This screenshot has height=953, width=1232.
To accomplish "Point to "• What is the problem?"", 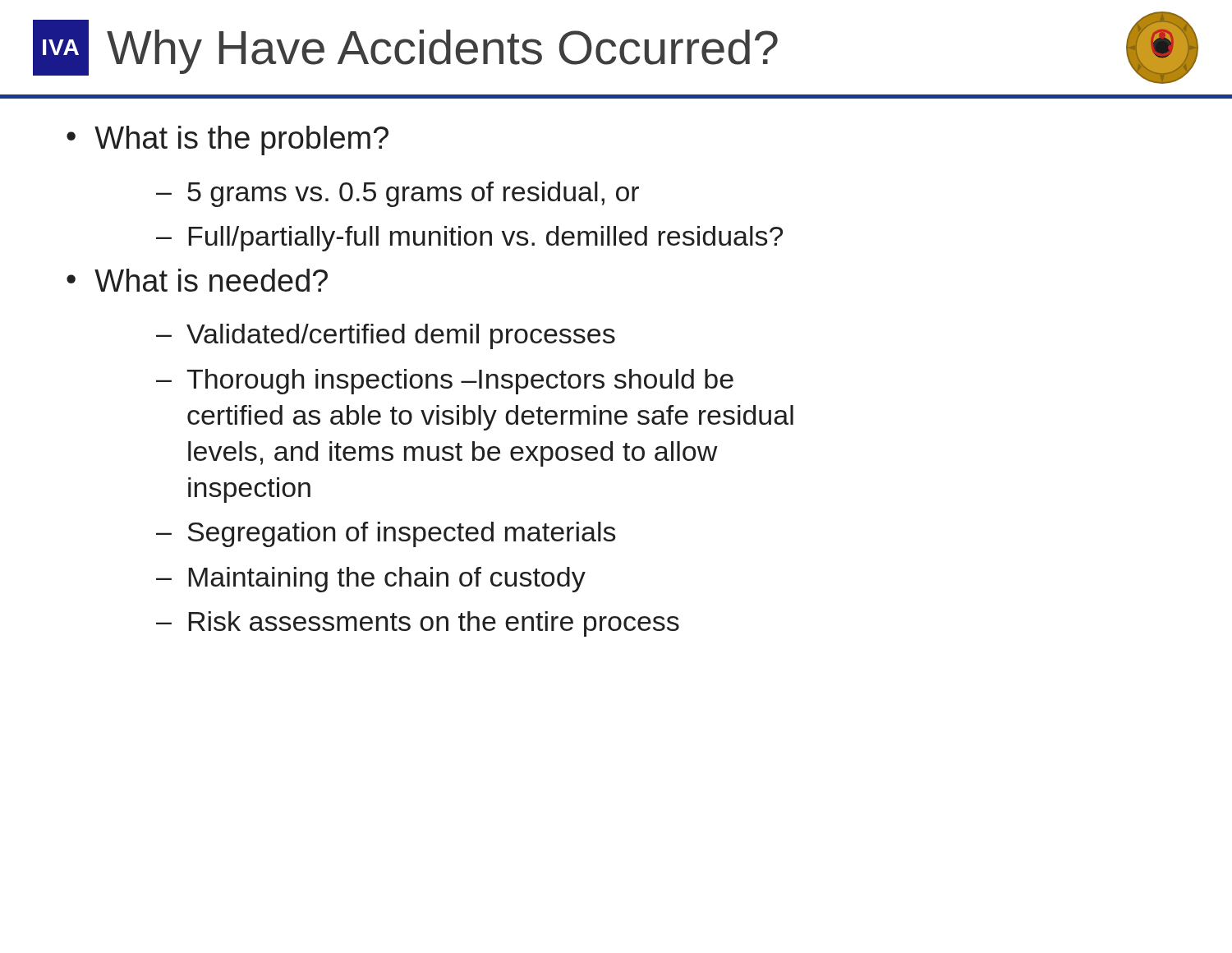I will (228, 139).
